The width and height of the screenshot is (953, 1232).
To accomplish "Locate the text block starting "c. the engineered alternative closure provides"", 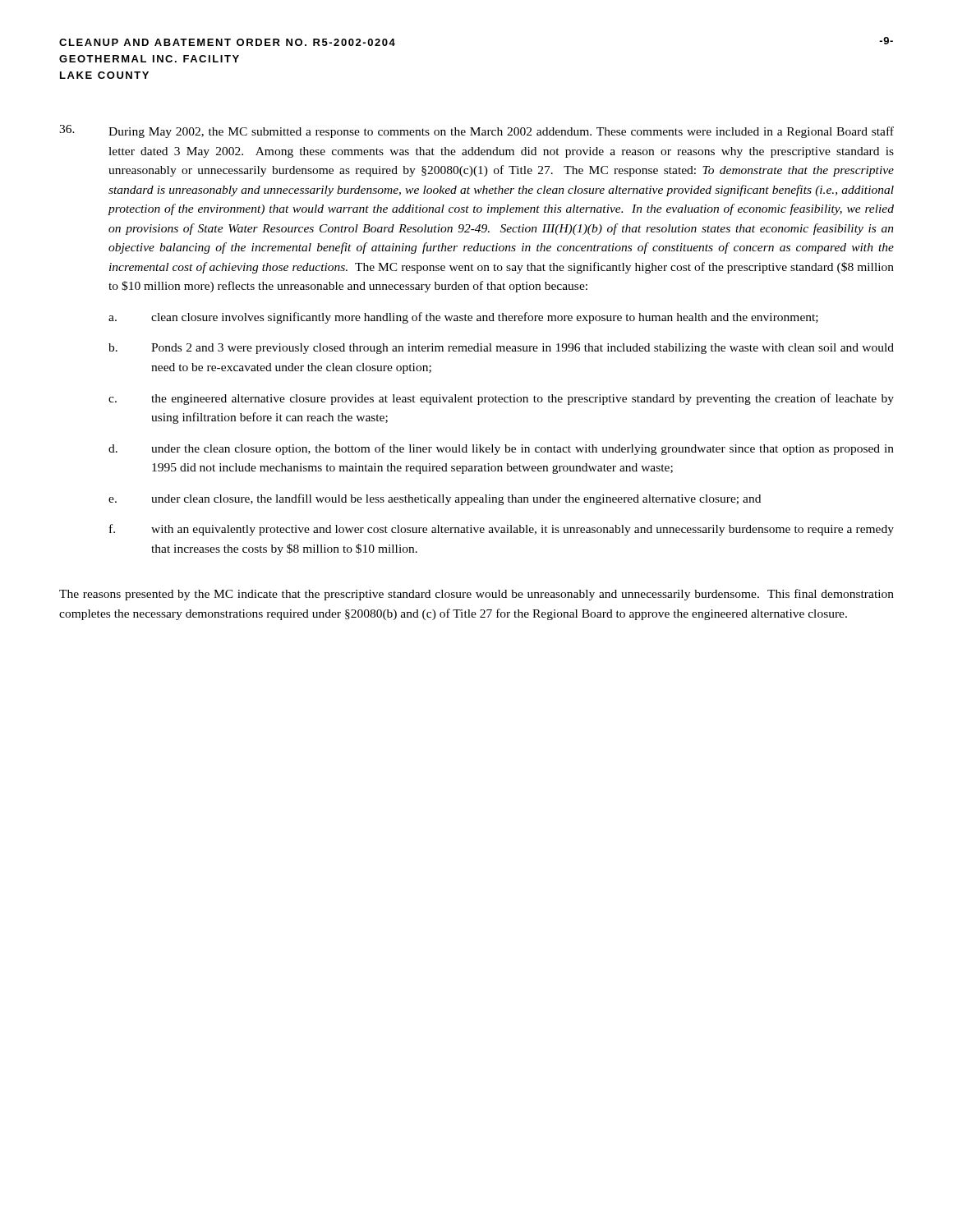I will click(501, 407).
